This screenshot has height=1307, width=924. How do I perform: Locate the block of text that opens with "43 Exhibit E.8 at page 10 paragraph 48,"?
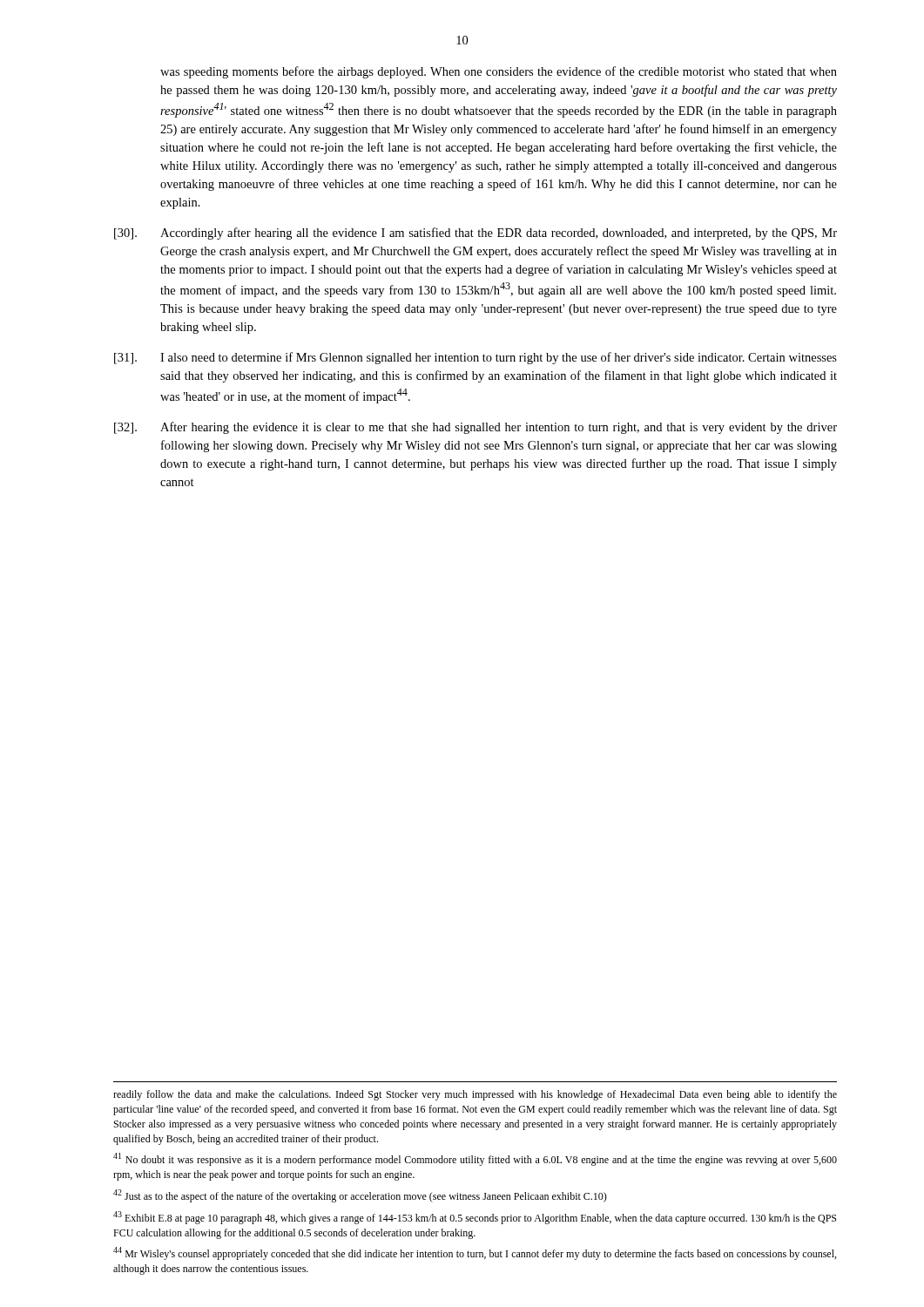[x=475, y=1224]
